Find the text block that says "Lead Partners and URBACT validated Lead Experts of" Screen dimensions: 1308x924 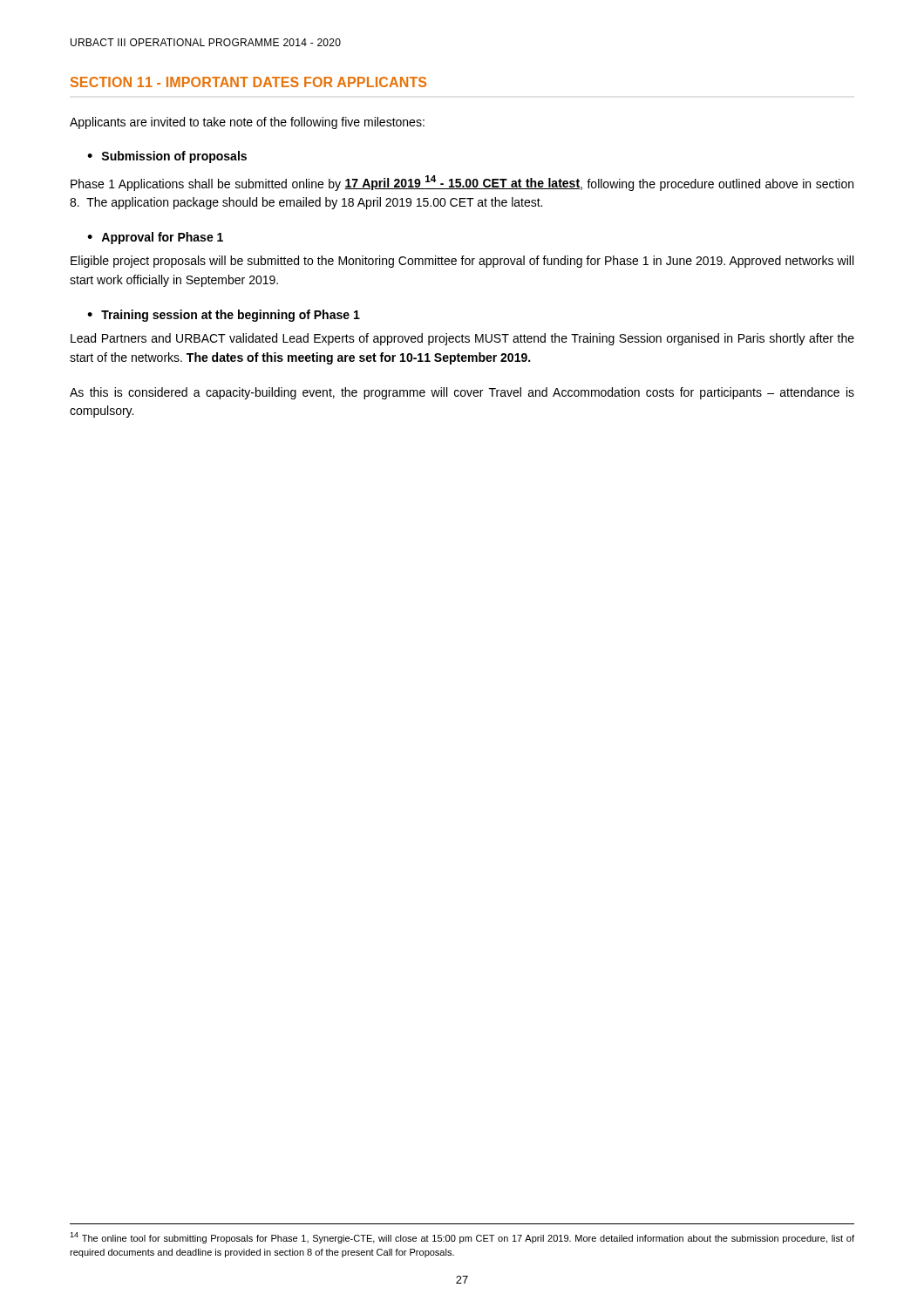pos(462,348)
